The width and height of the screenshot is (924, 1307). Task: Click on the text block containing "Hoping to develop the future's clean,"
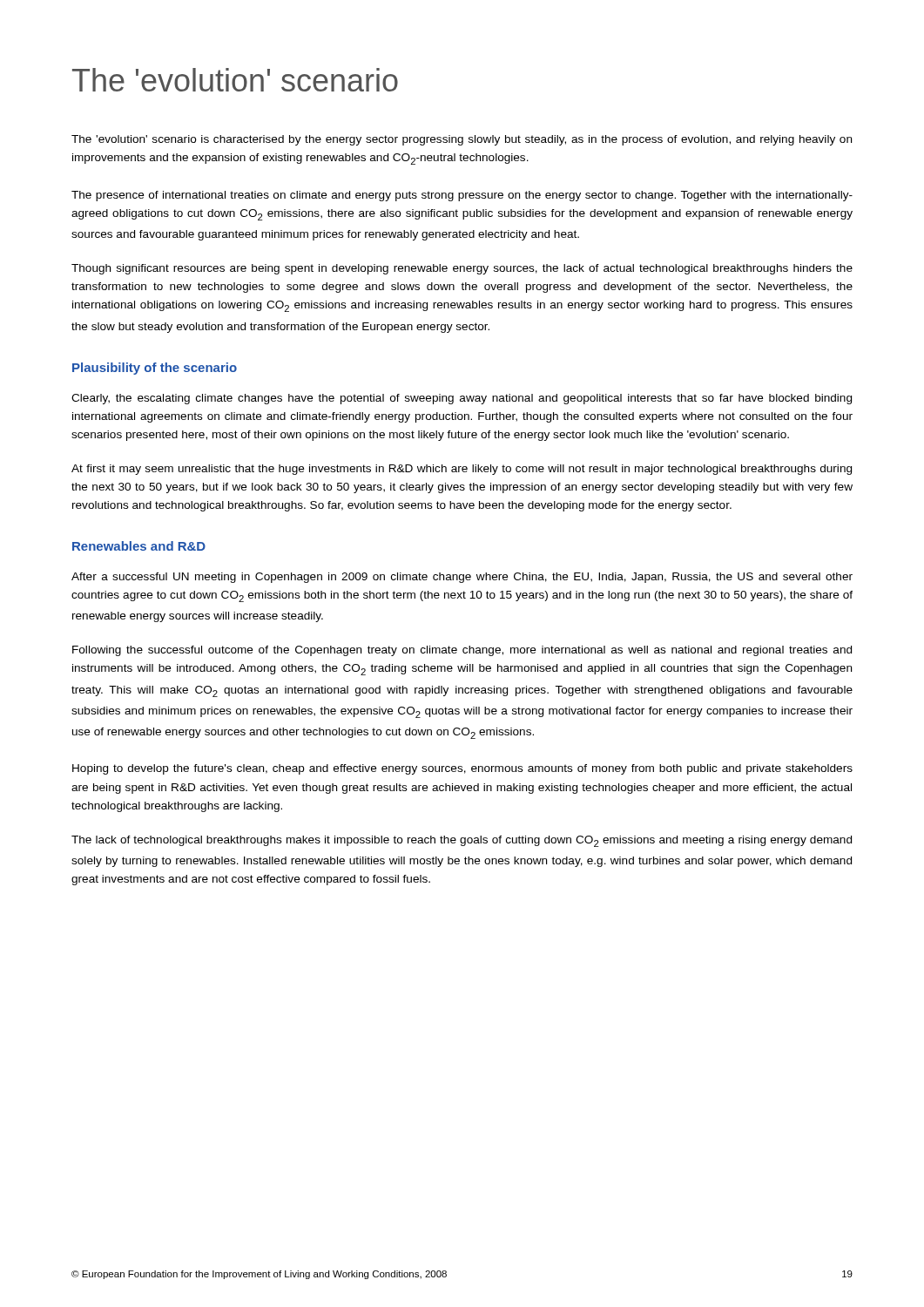click(462, 787)
